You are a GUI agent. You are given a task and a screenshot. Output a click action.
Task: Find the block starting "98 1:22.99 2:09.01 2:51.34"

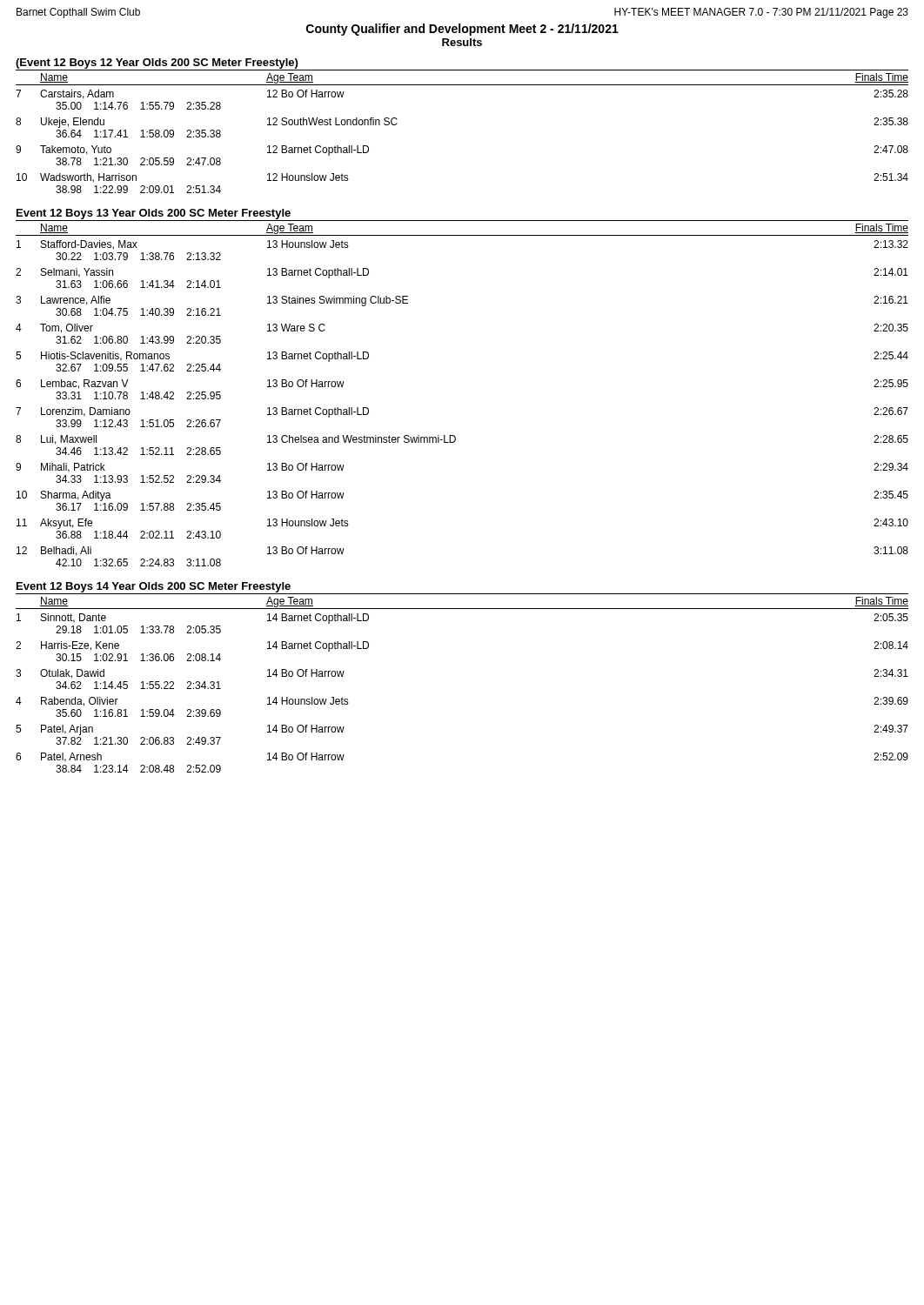(118, 190)
